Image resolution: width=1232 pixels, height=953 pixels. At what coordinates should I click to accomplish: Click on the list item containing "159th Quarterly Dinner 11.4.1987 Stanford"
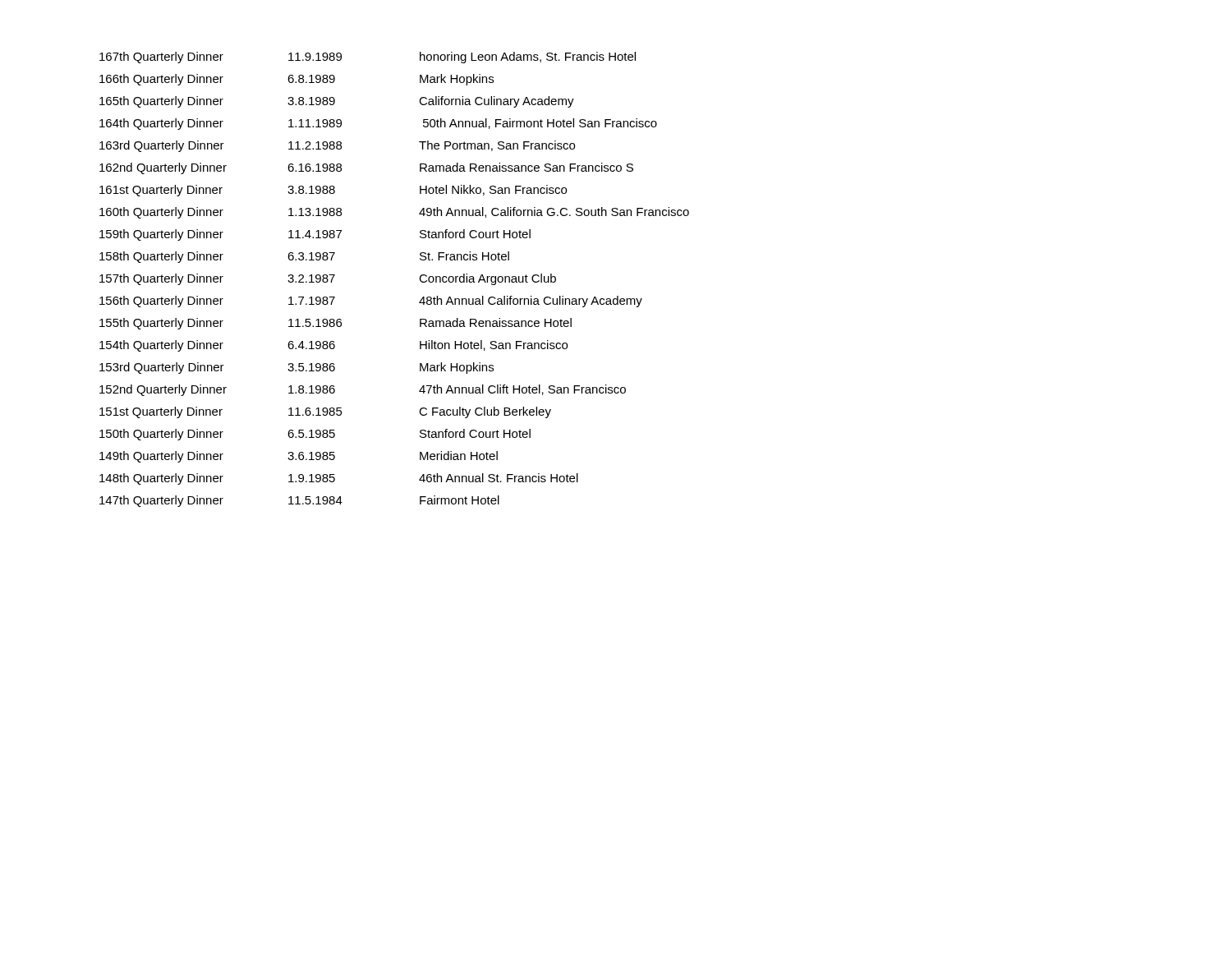point(315,235)
